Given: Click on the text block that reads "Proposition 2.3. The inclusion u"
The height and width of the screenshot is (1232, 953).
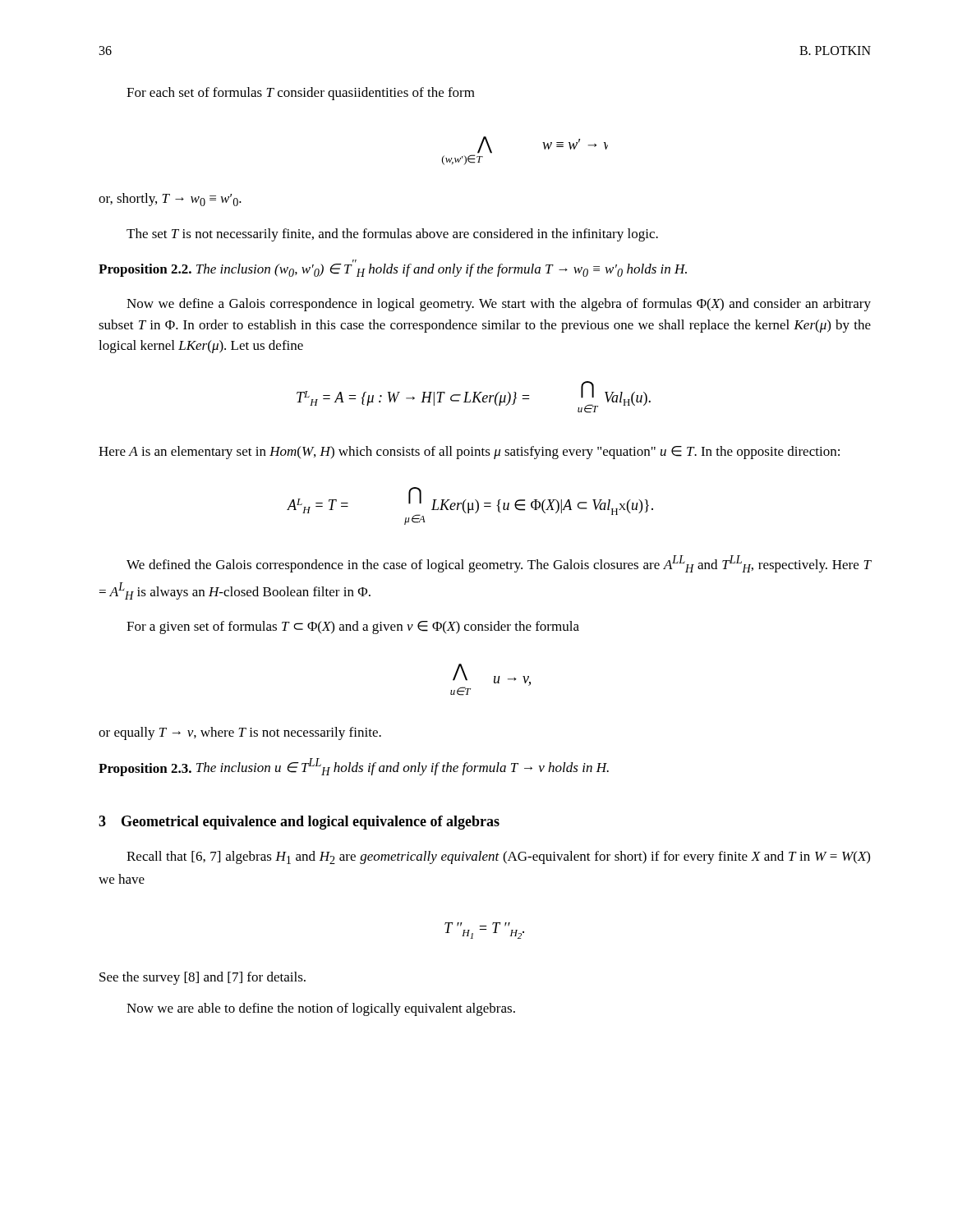Looking at the screenshot, I should click(354, 767).
